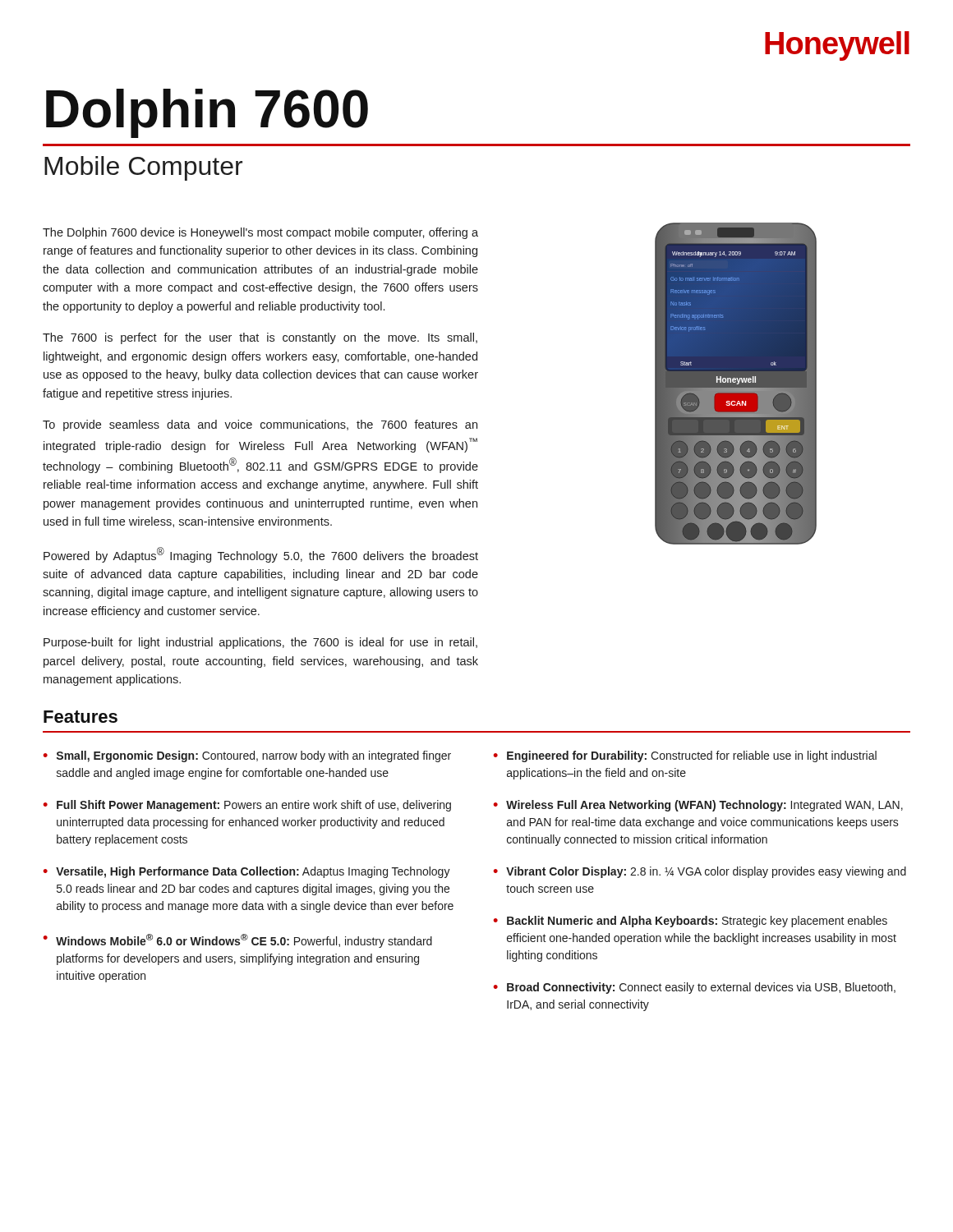Click on the list item with the text "• Versatile, High Performance"

251,889
